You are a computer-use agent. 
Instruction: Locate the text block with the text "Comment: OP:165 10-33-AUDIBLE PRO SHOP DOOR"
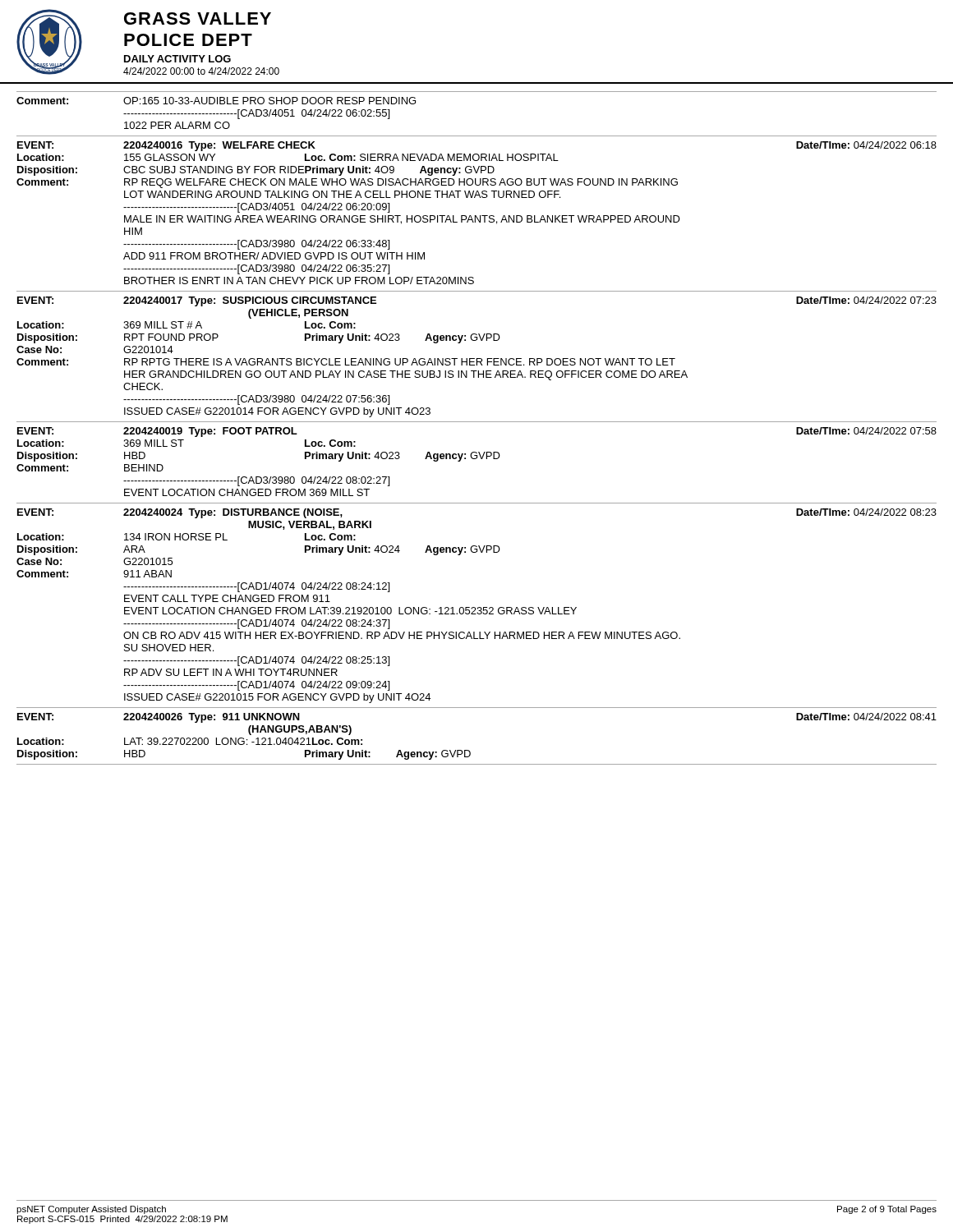(x=216, y=101)
